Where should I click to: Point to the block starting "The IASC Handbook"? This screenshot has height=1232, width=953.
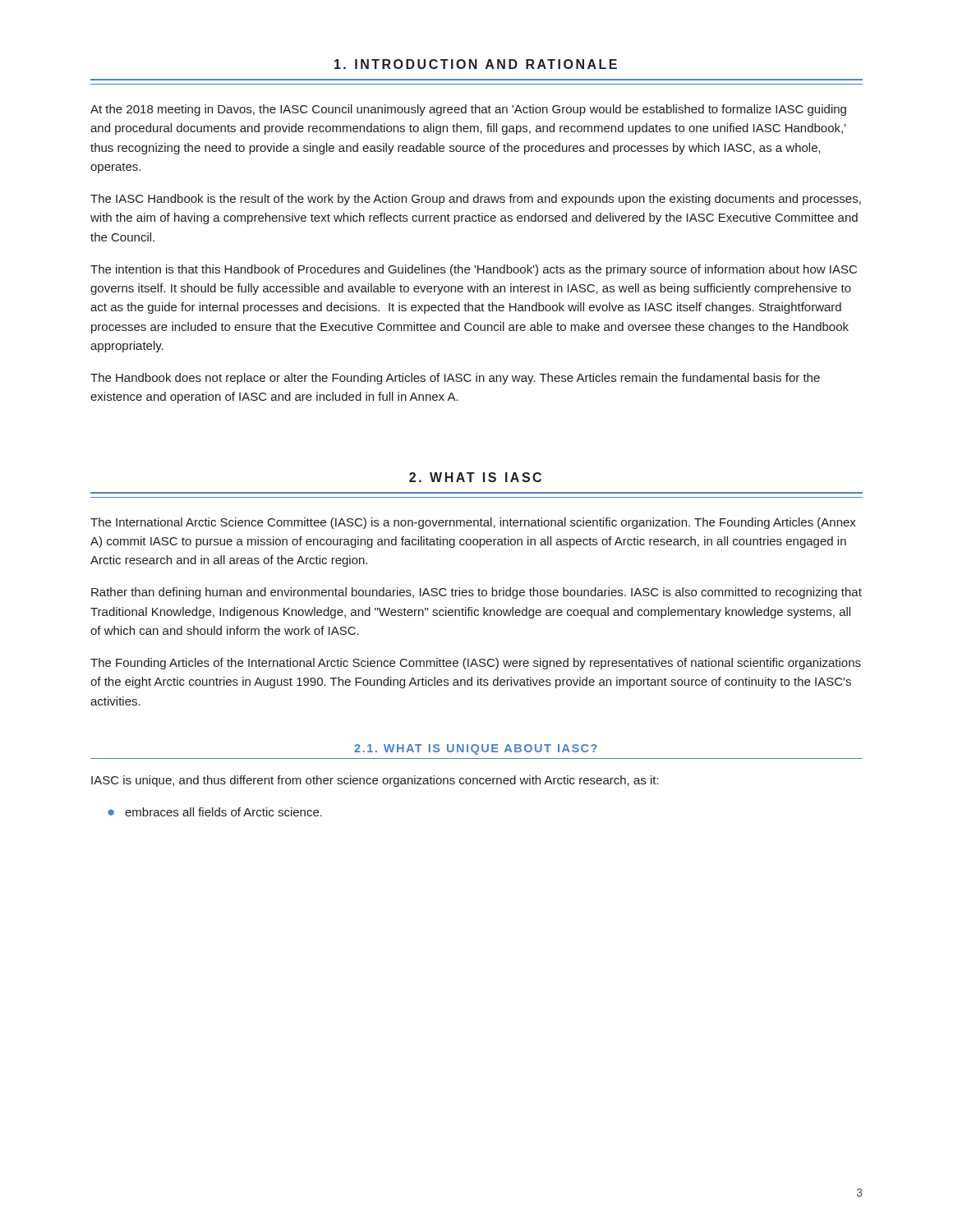476,217
